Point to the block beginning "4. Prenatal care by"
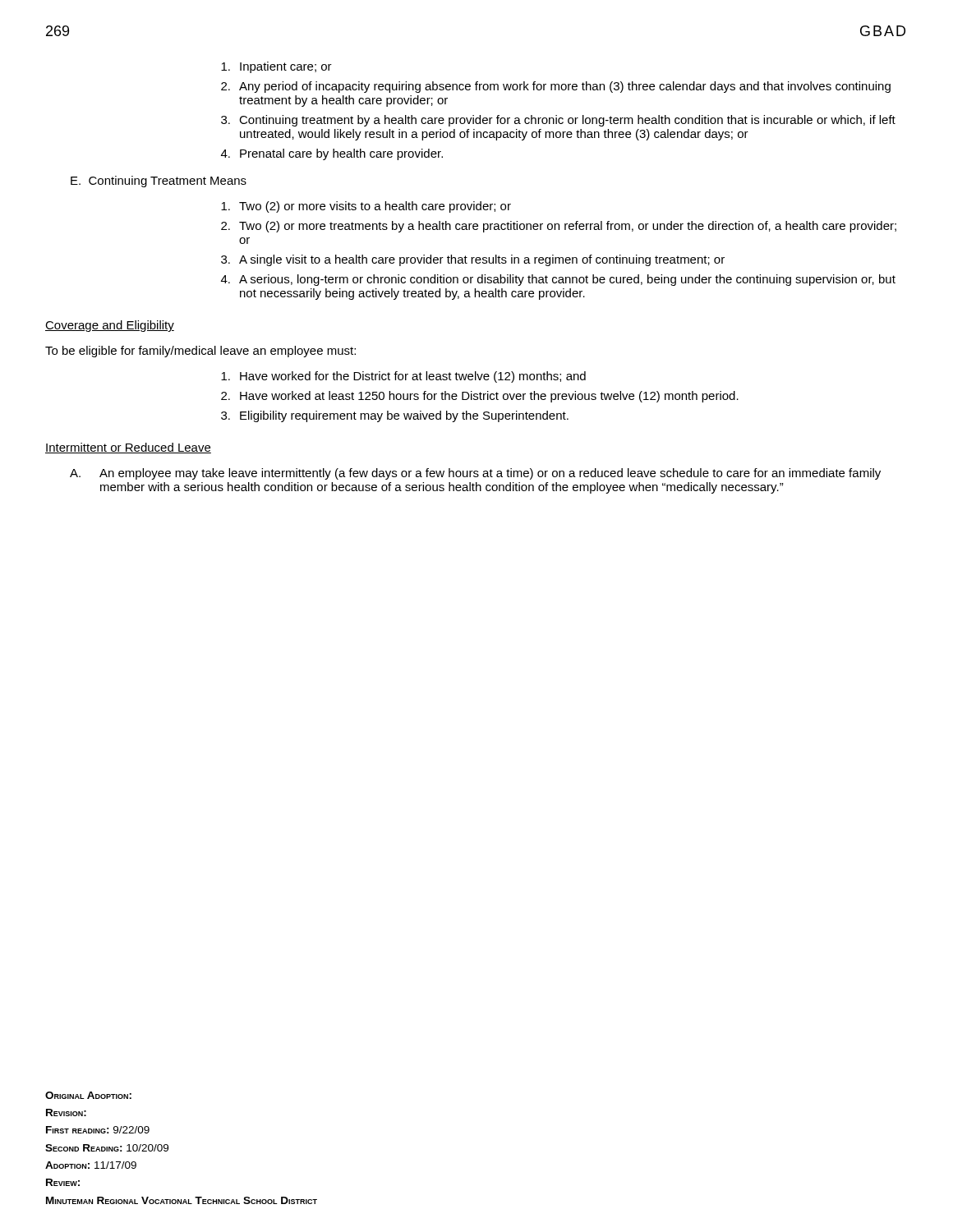Screen dimensions: 1232x953 click(327, 153)
